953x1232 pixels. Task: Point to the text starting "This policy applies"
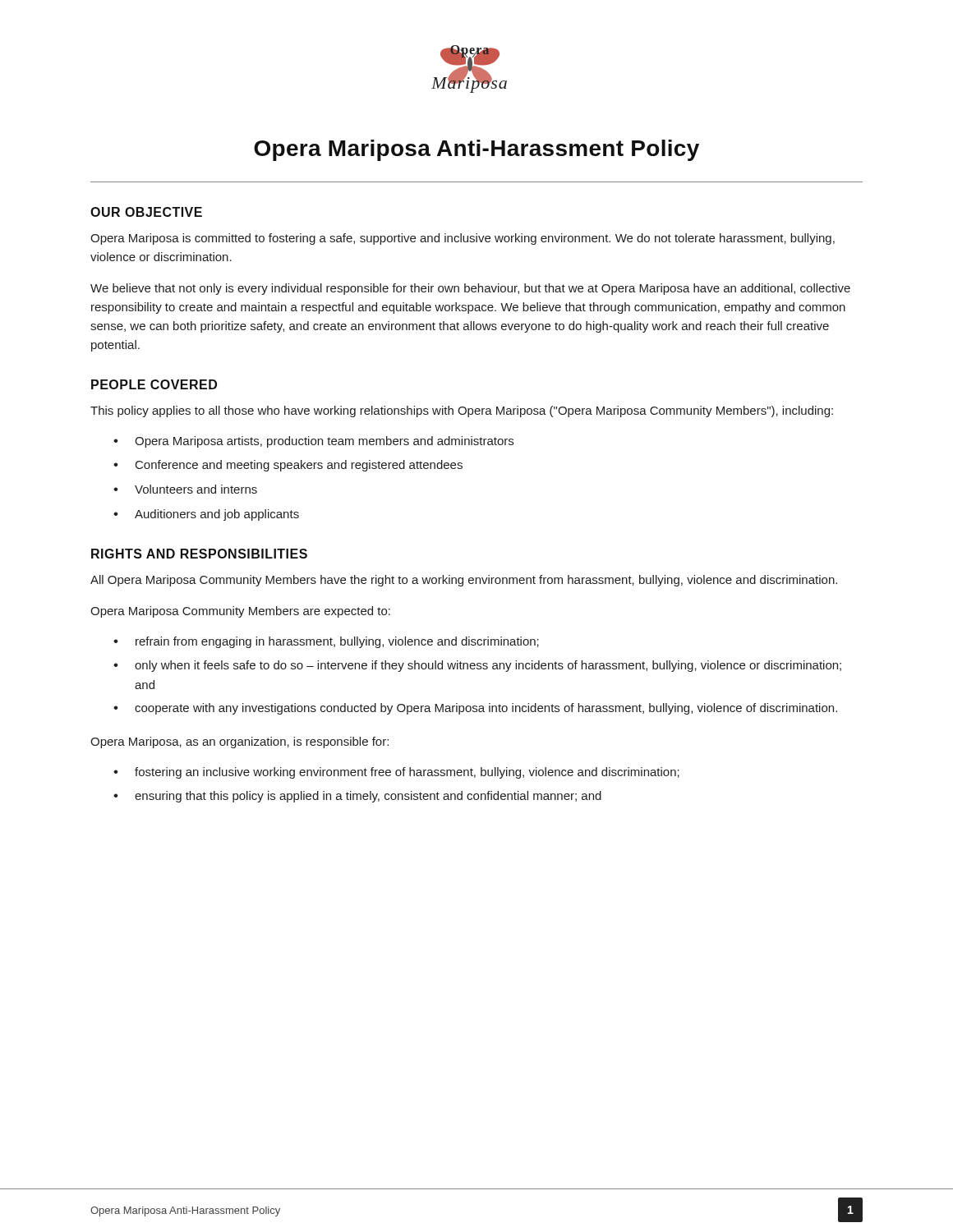(462, 410)
